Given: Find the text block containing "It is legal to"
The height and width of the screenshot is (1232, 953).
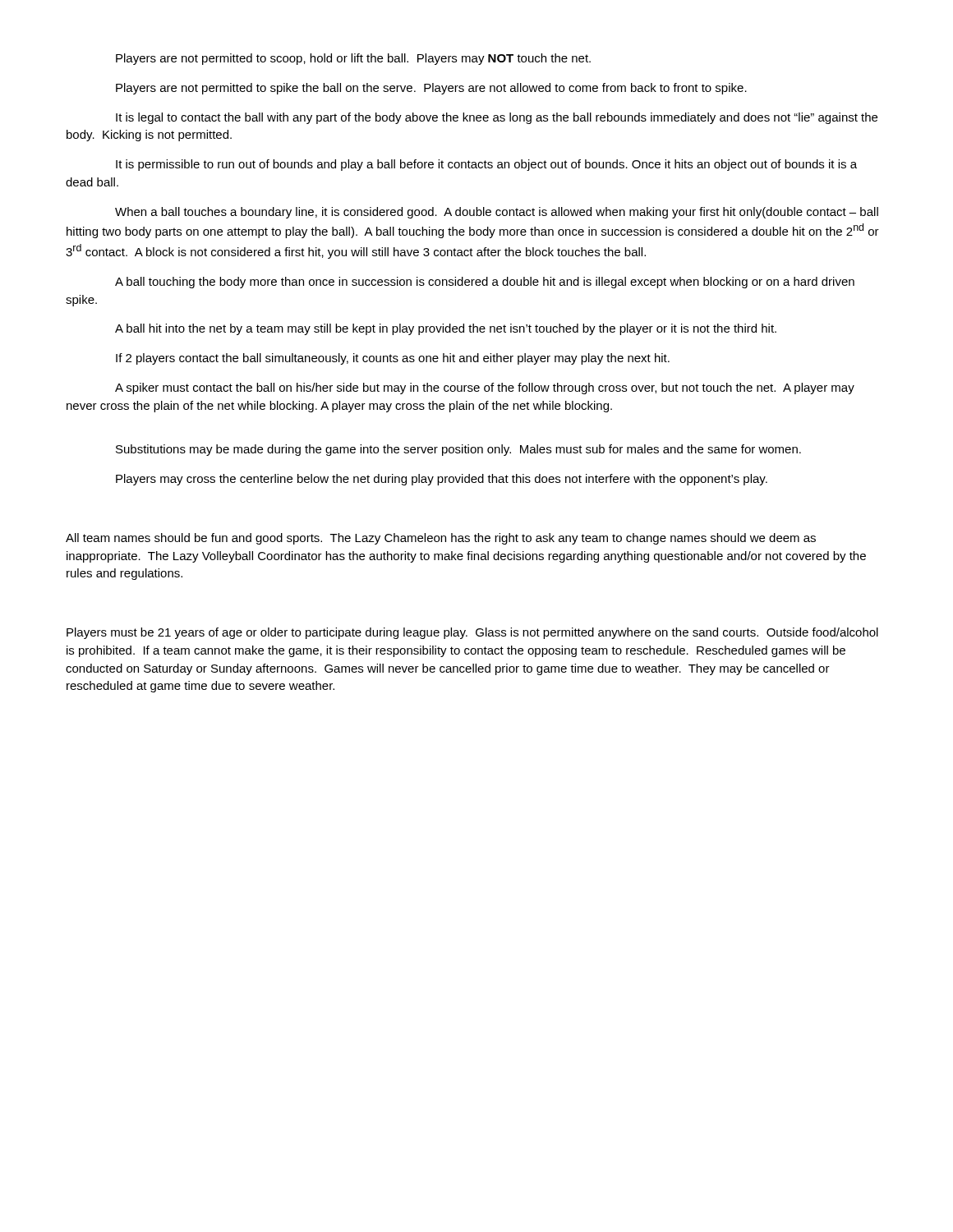Looking at the screenshot, I should [x=472, y=126].
